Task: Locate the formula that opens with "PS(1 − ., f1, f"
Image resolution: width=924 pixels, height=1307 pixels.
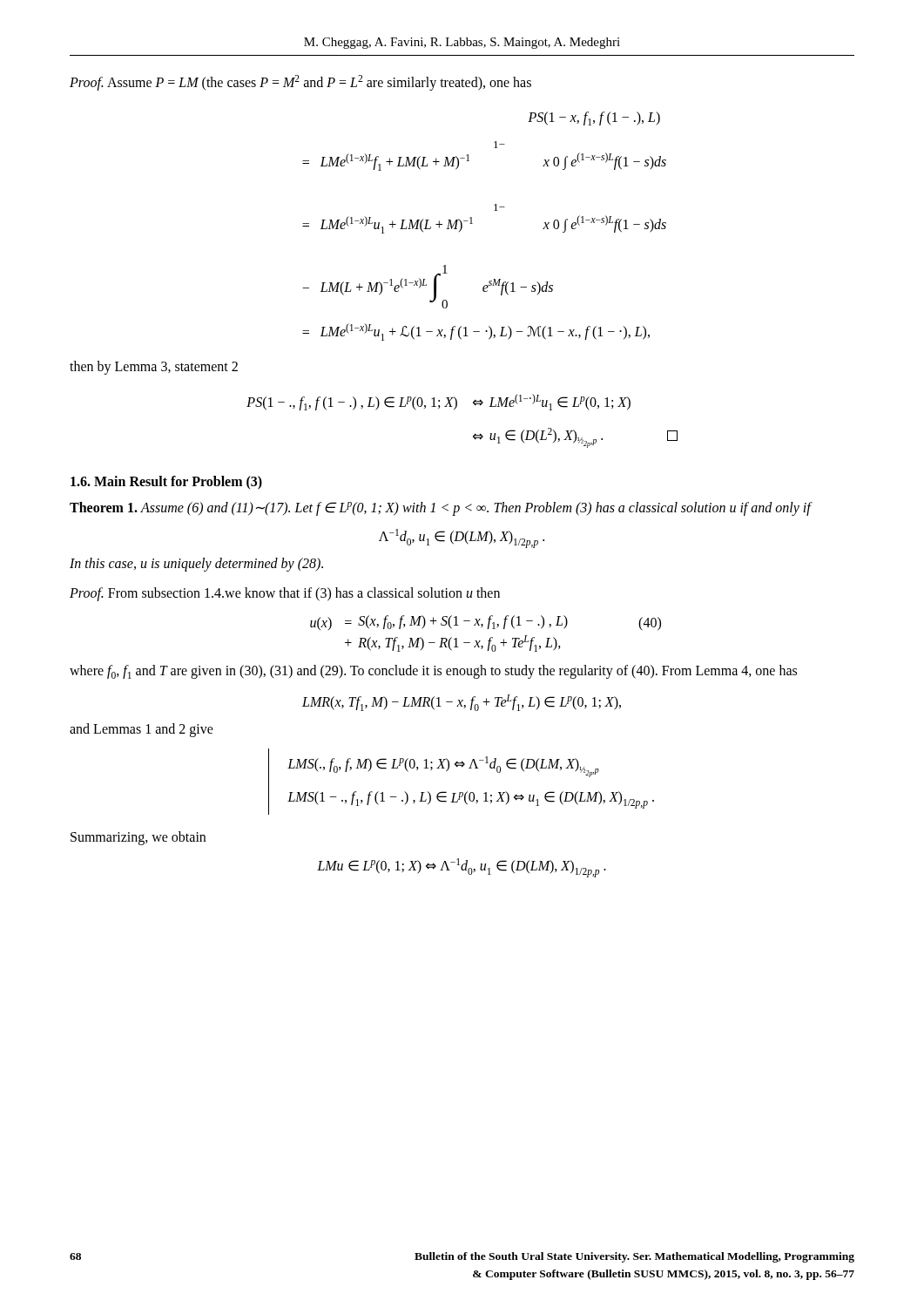Action: pyautogui.click(x=438, y=402)
